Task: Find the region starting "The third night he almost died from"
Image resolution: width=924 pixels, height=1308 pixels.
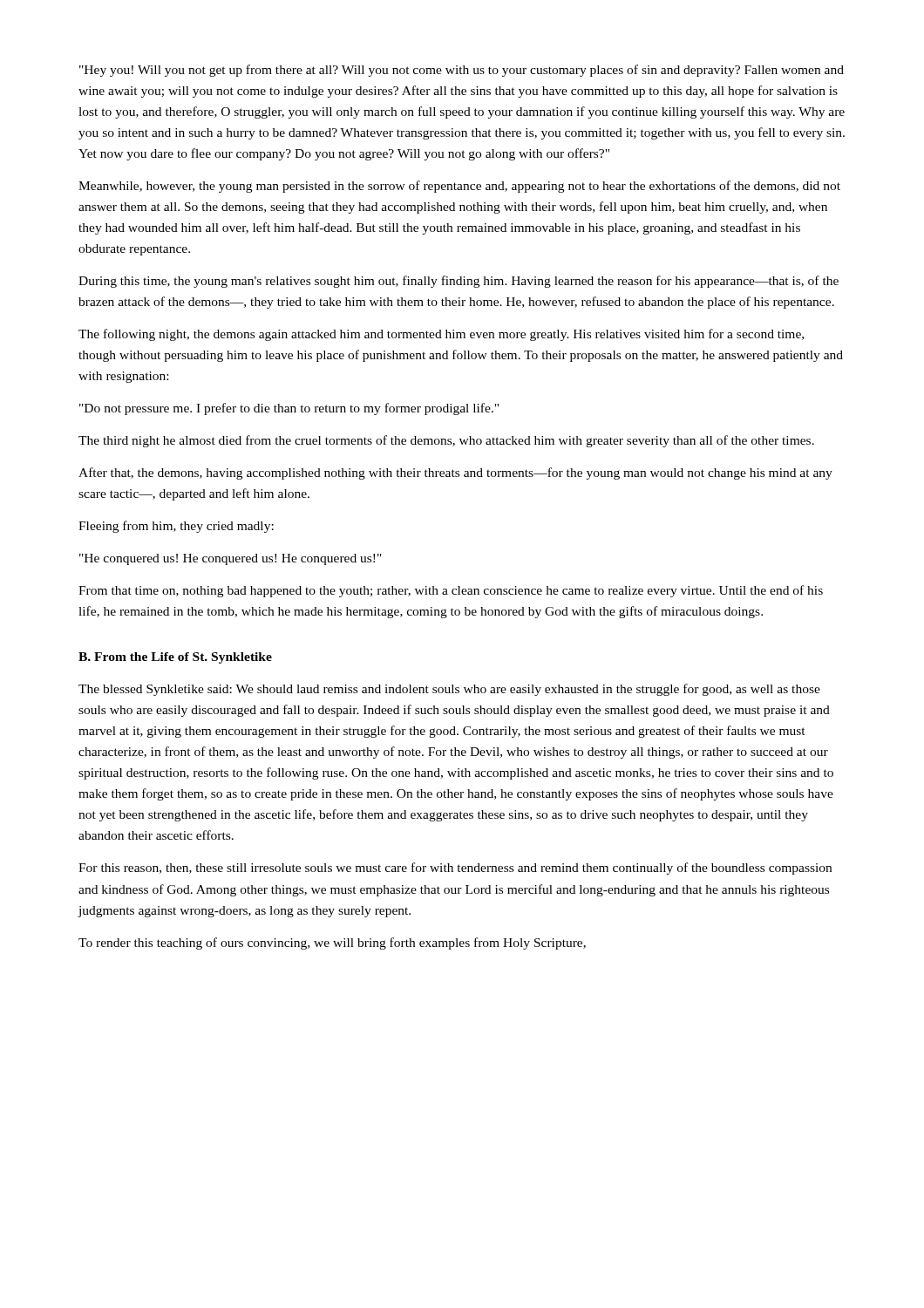Action: click(x=447, y=440)
